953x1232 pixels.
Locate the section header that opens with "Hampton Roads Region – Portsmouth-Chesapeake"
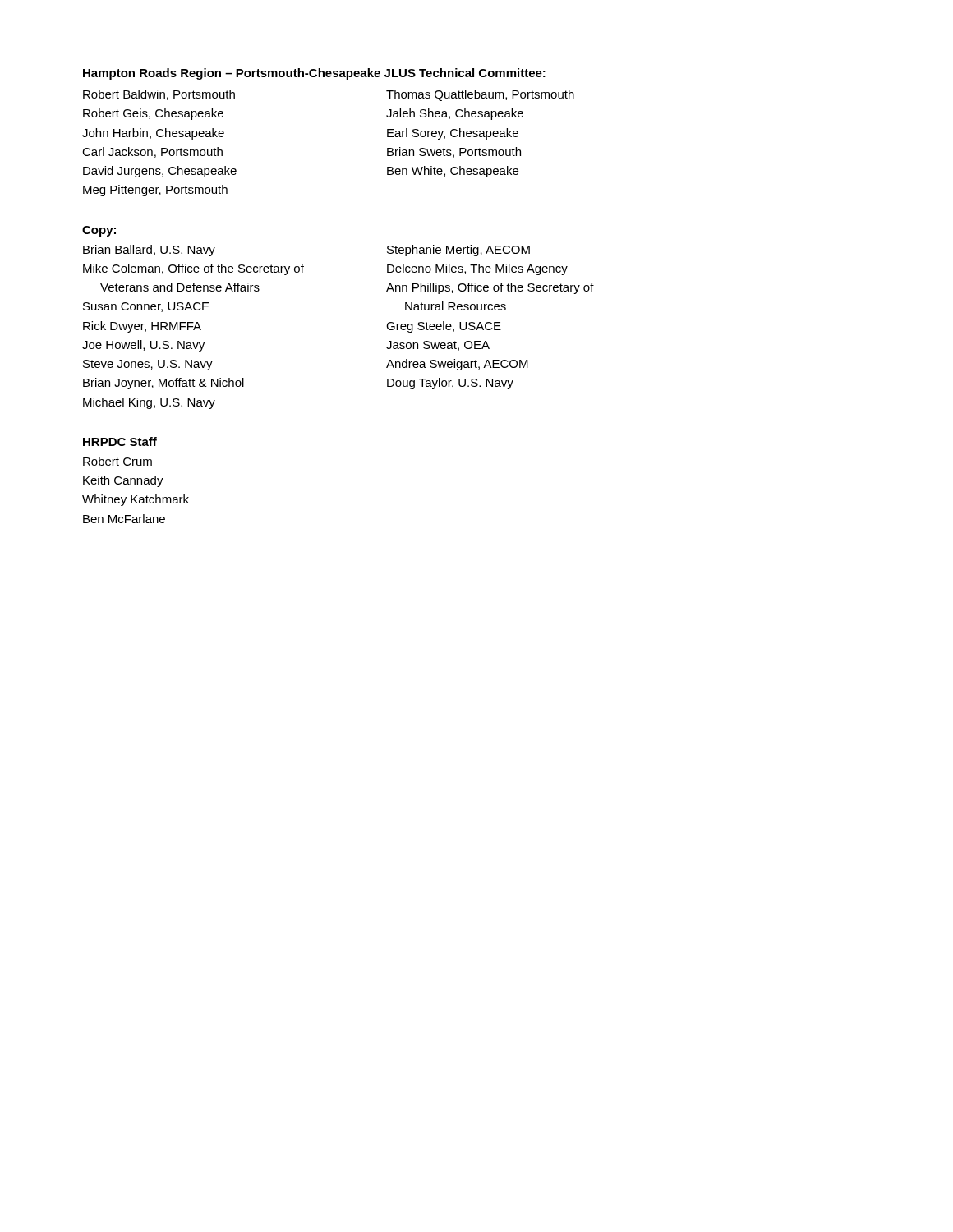[x=314, y=73]
